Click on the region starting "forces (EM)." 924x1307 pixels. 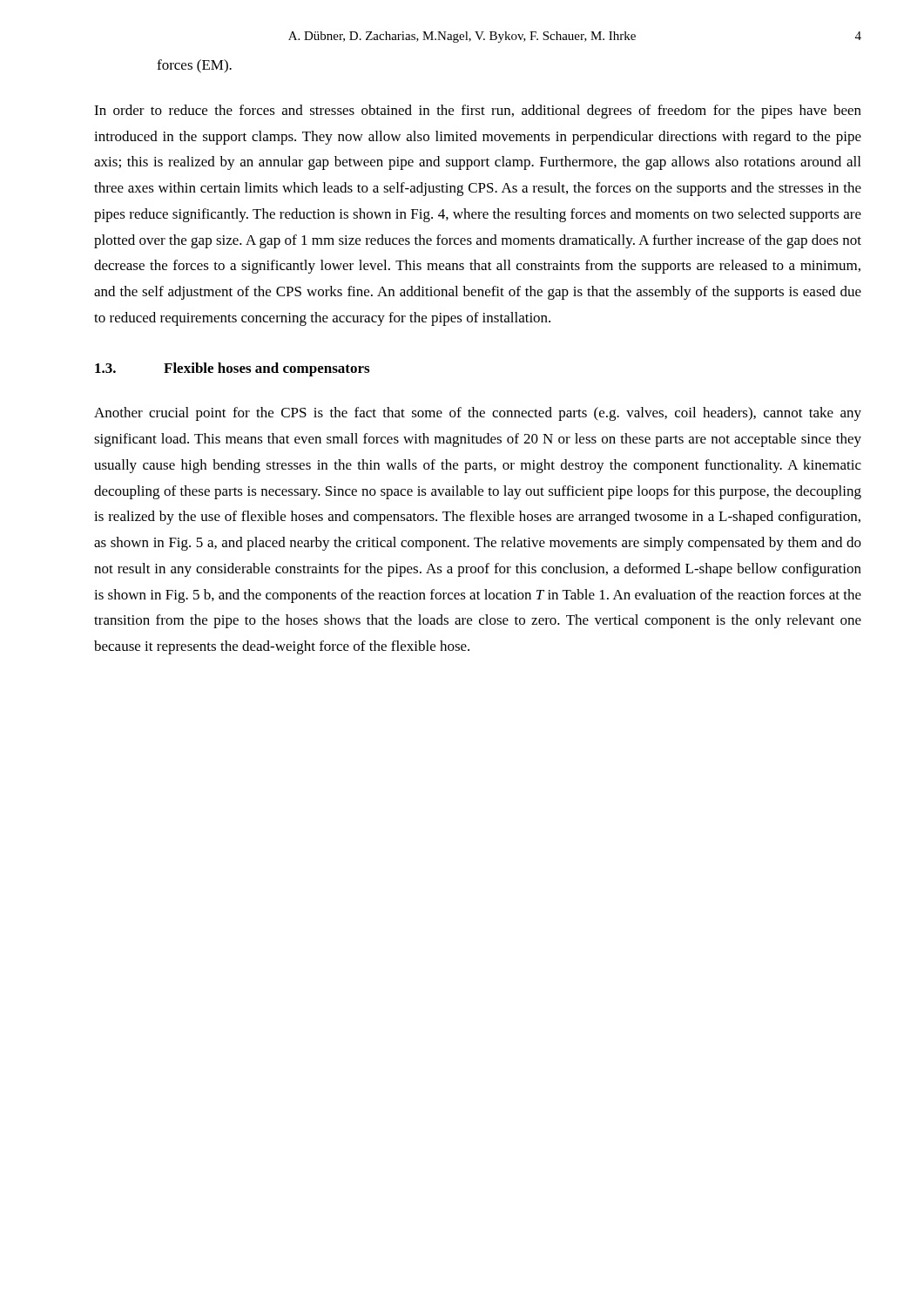[195, 65]
